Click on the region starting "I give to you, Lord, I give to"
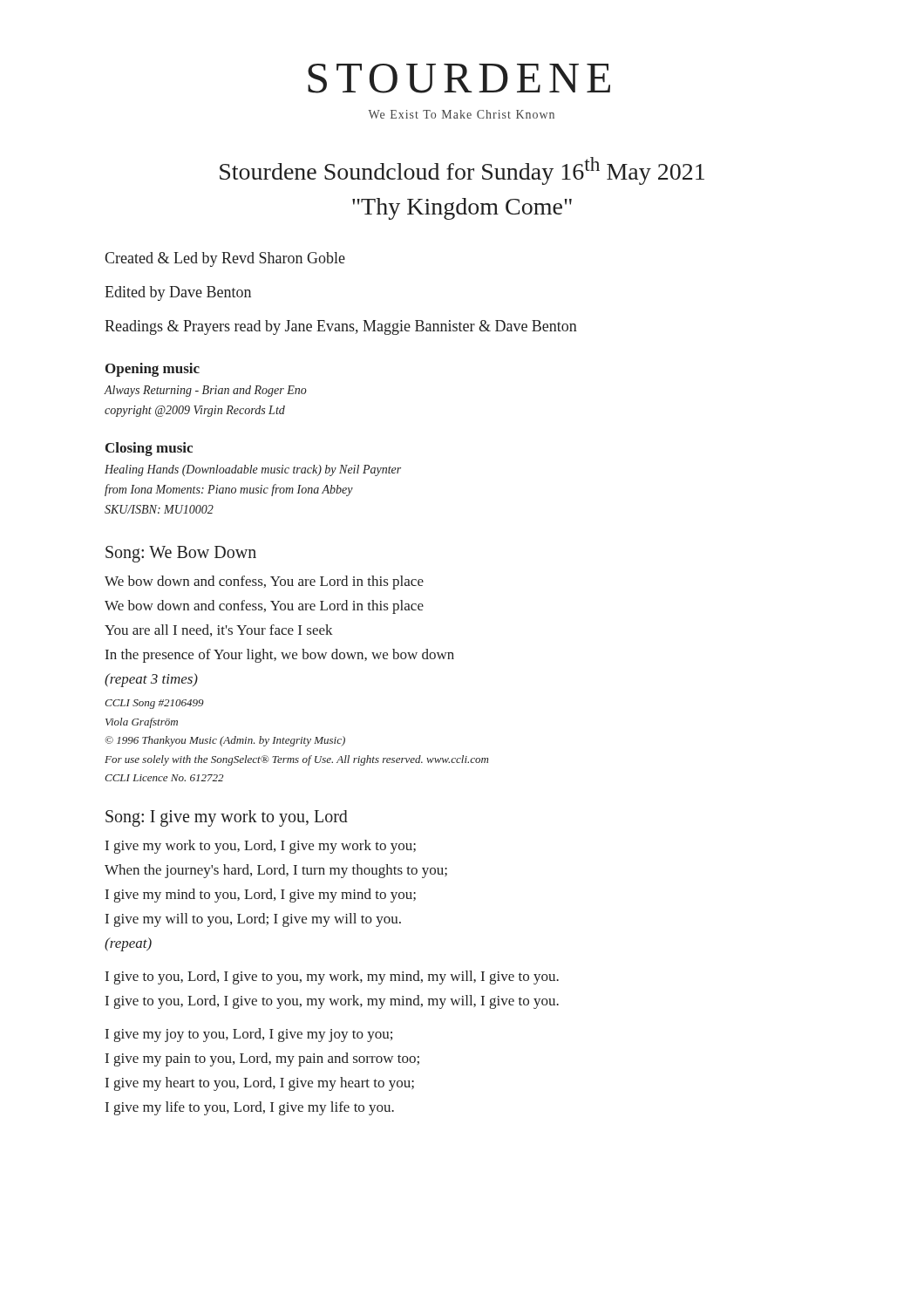Image resolution: width=924 pixels, height=1308 pixels. (x=332, y=988)
